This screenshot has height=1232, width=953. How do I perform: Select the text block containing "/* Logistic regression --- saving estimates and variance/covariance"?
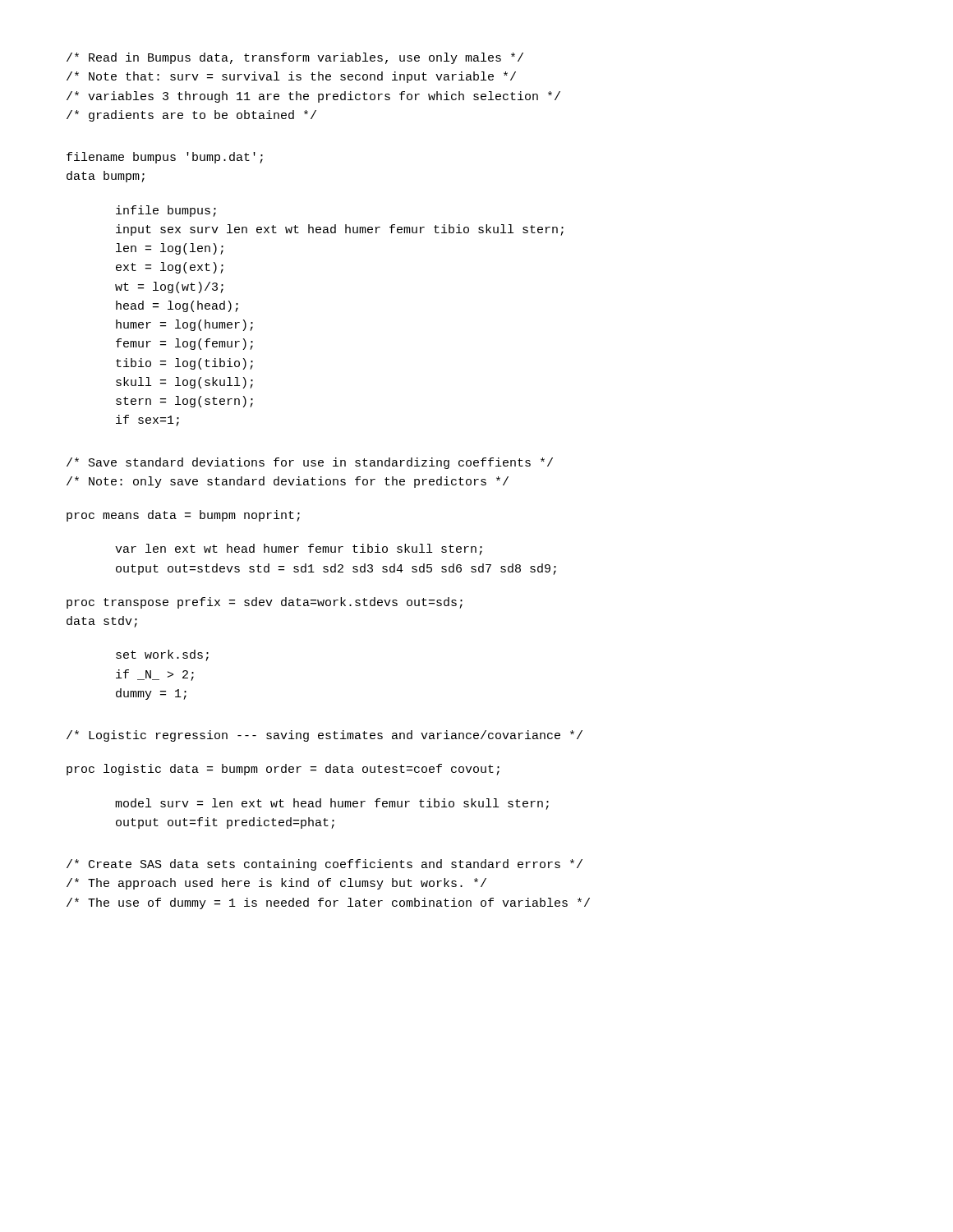pos(325,736)
